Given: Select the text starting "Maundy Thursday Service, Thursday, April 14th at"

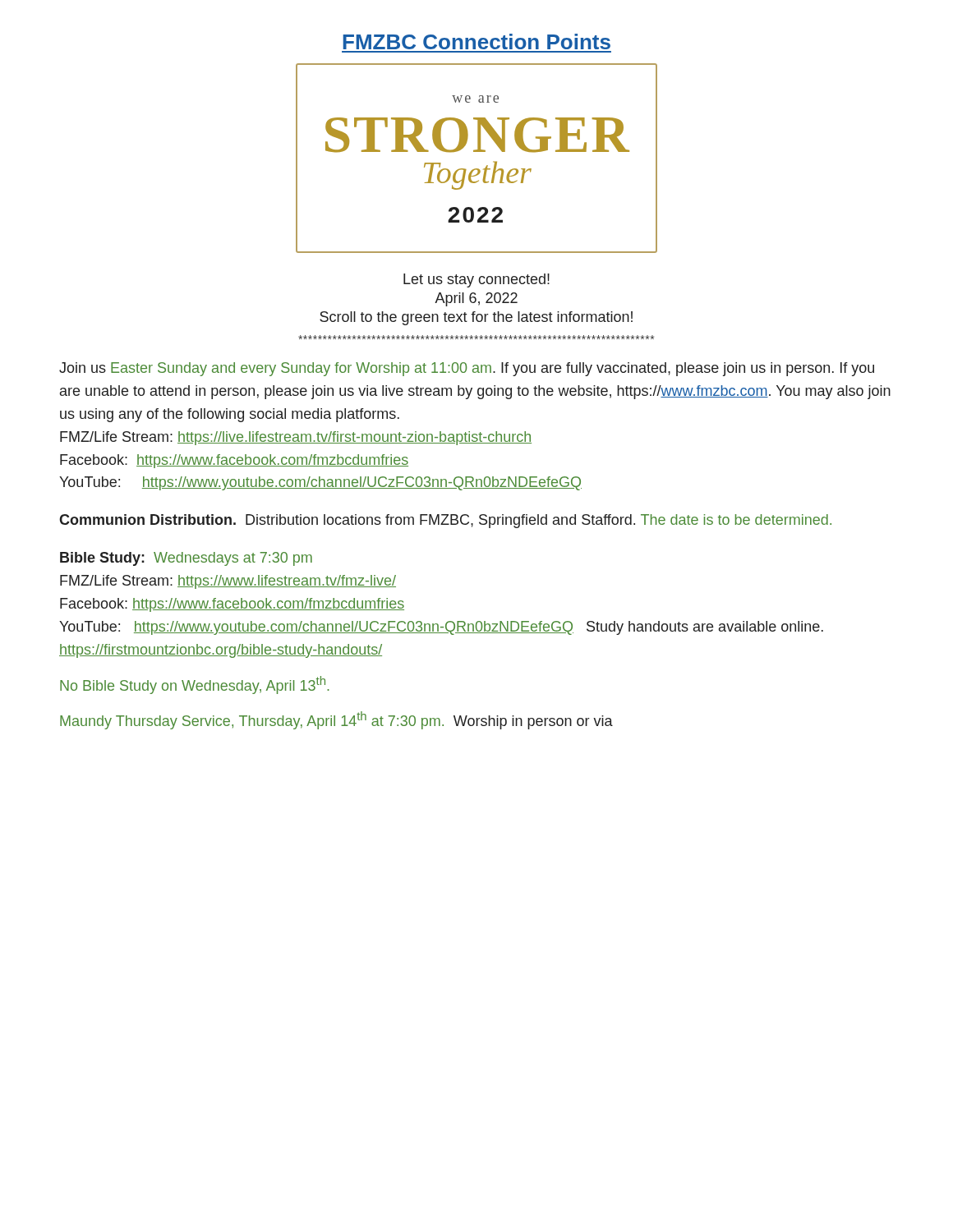Looking at the screenshot, I should pyautogui.click(x=336, y=719).
